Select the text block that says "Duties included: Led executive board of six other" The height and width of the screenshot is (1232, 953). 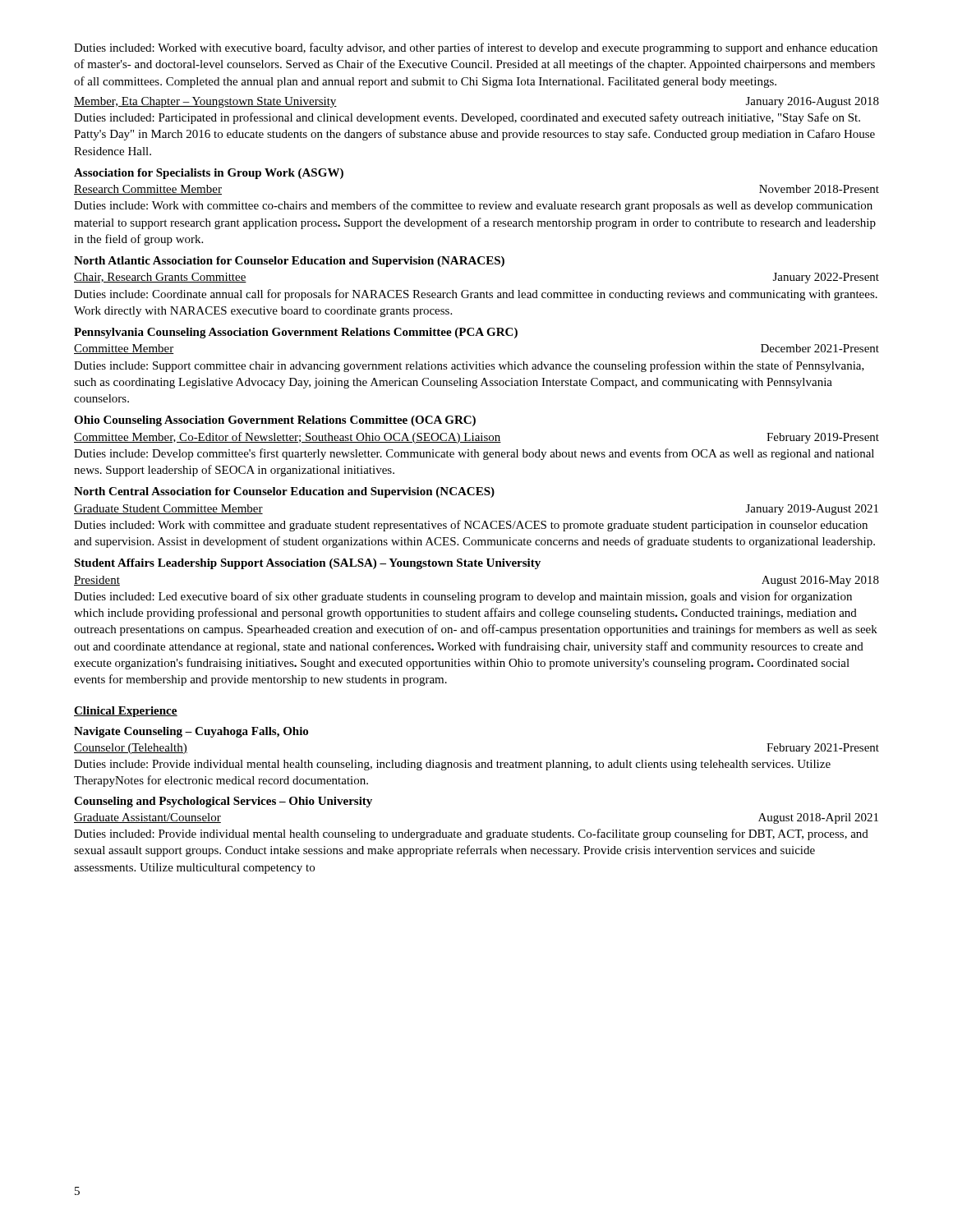tap(476, 638)
